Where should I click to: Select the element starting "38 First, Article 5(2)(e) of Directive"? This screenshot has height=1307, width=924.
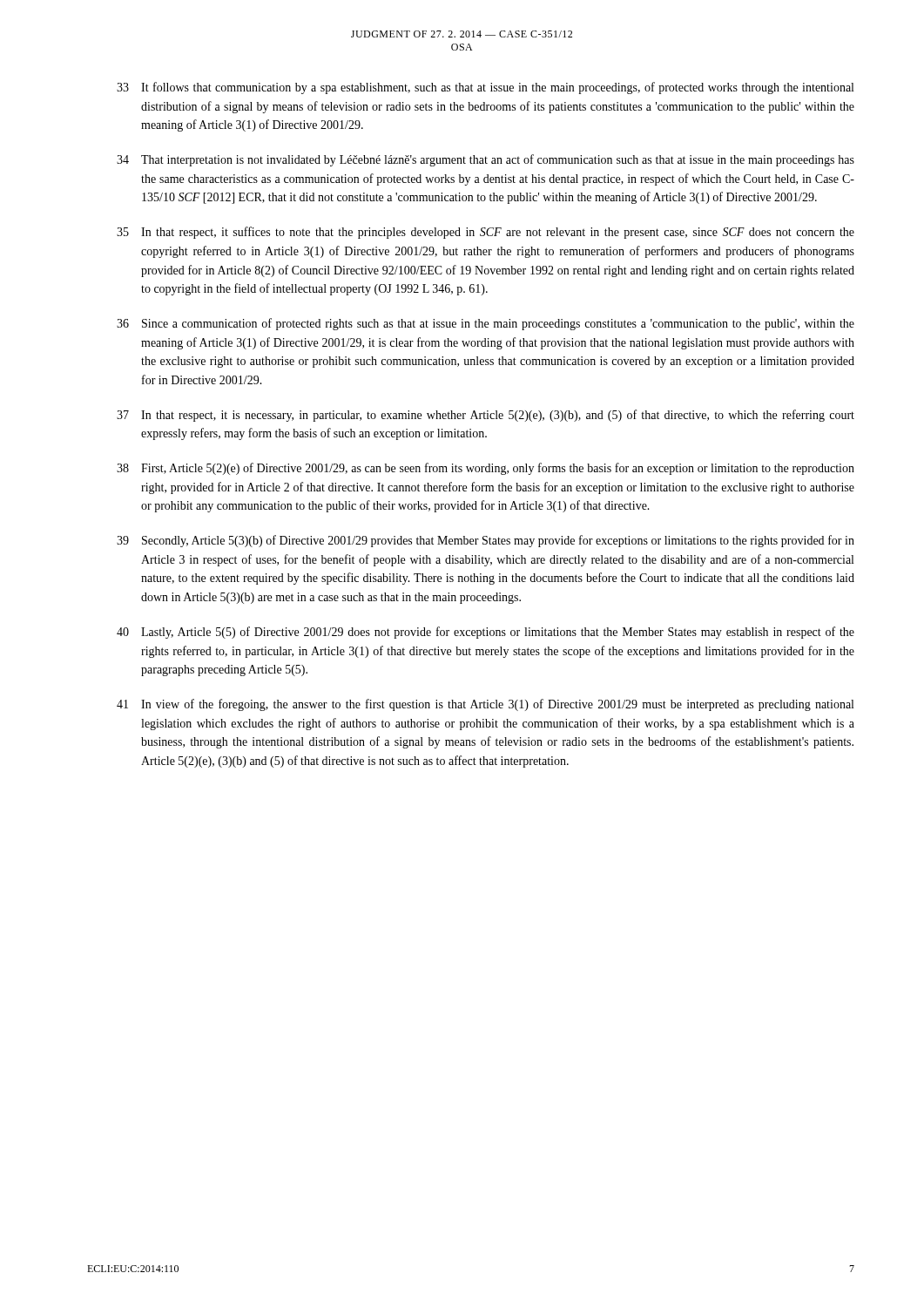471,488
